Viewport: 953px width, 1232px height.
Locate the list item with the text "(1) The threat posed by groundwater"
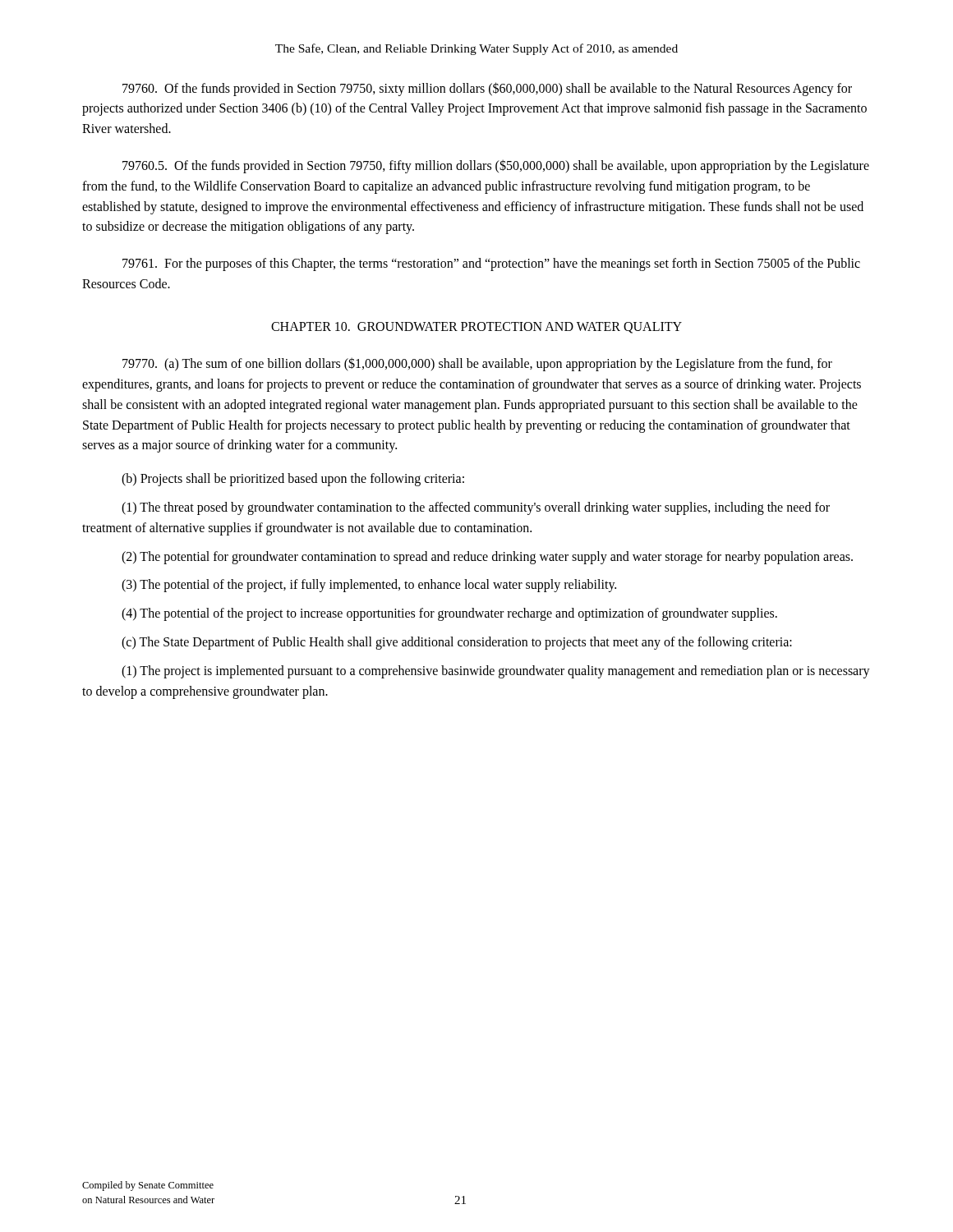[x=456, y=517]
